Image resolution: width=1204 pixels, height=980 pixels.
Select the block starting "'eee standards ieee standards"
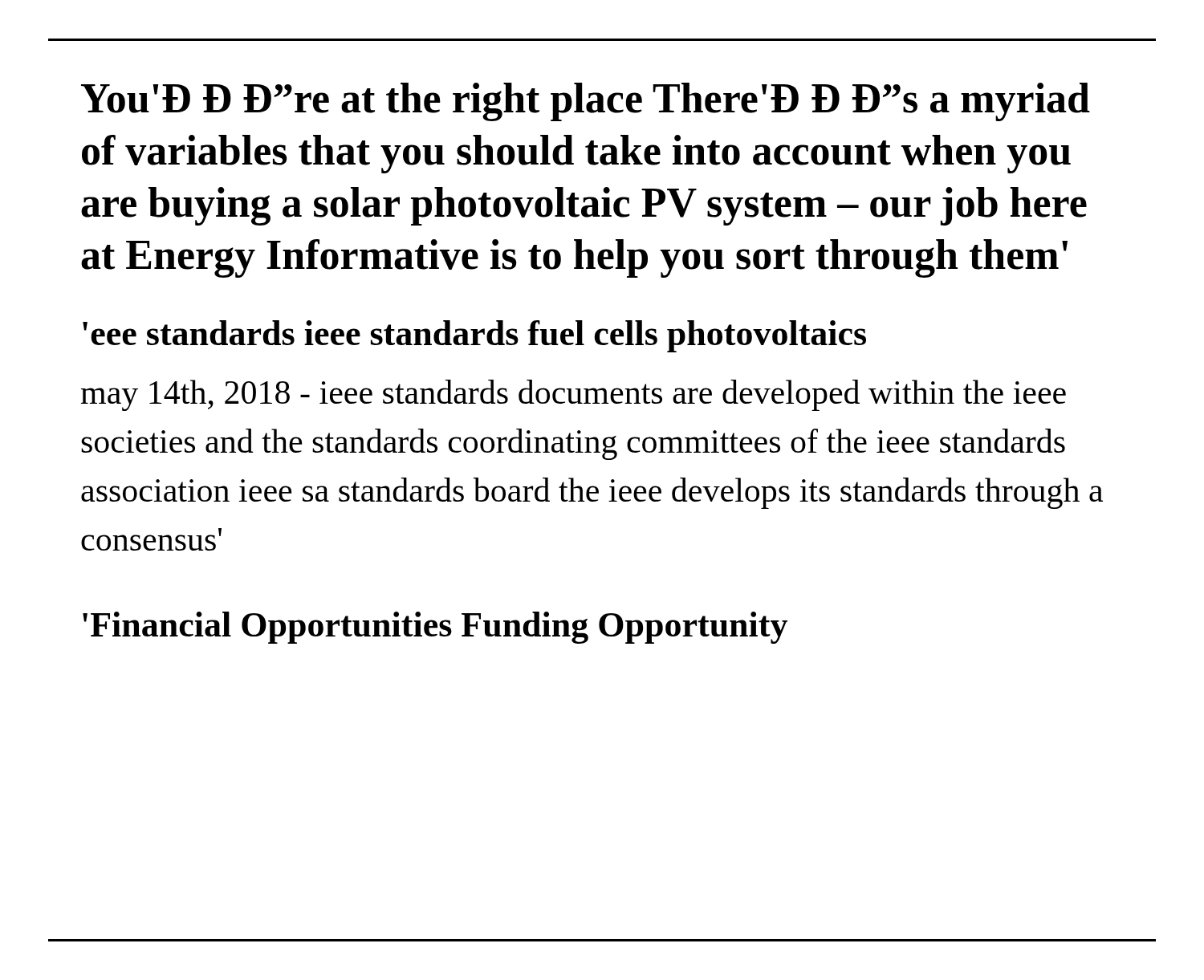(474, 333)
